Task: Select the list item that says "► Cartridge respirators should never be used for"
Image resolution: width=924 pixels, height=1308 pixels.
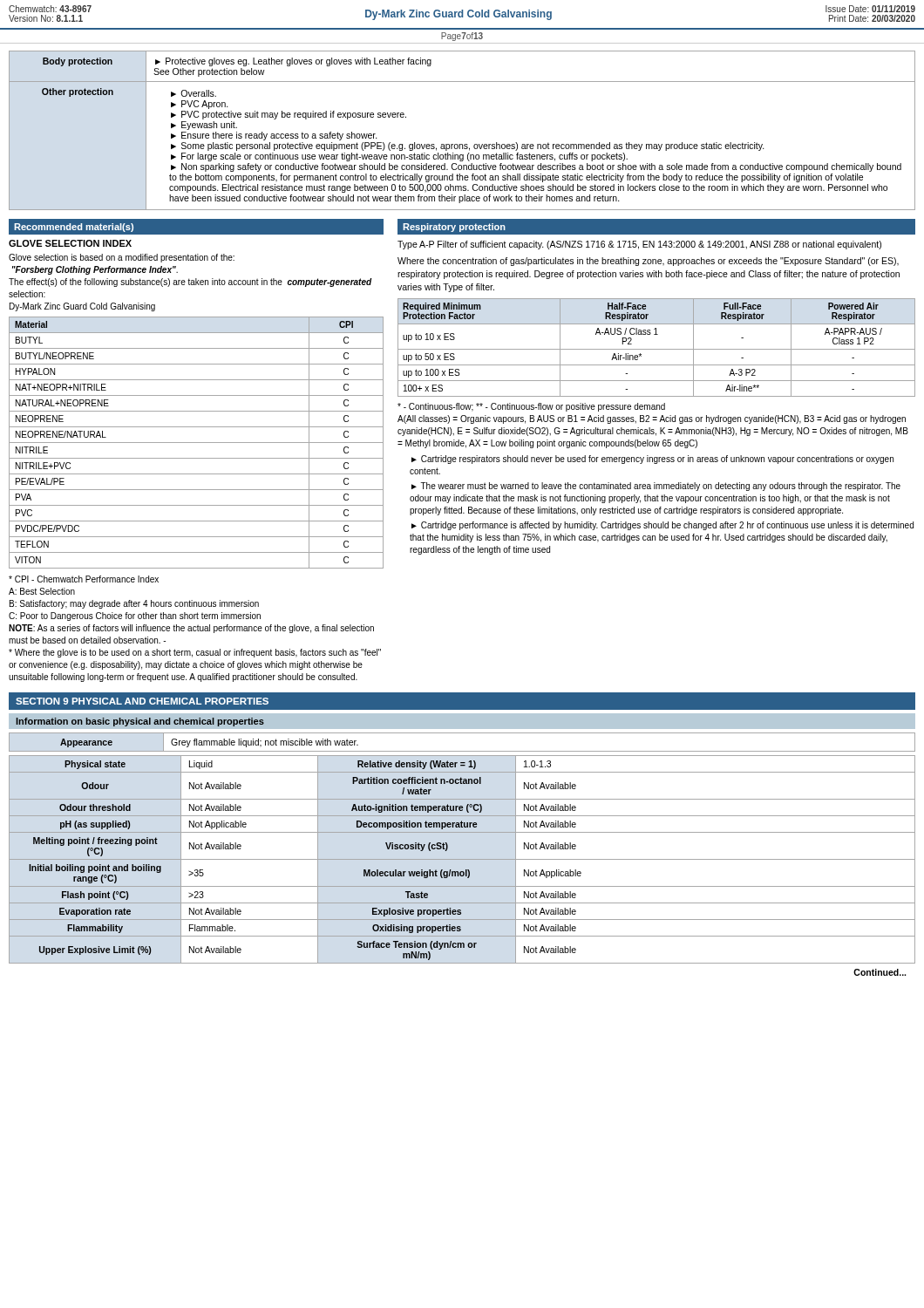Action: point(652,465)
